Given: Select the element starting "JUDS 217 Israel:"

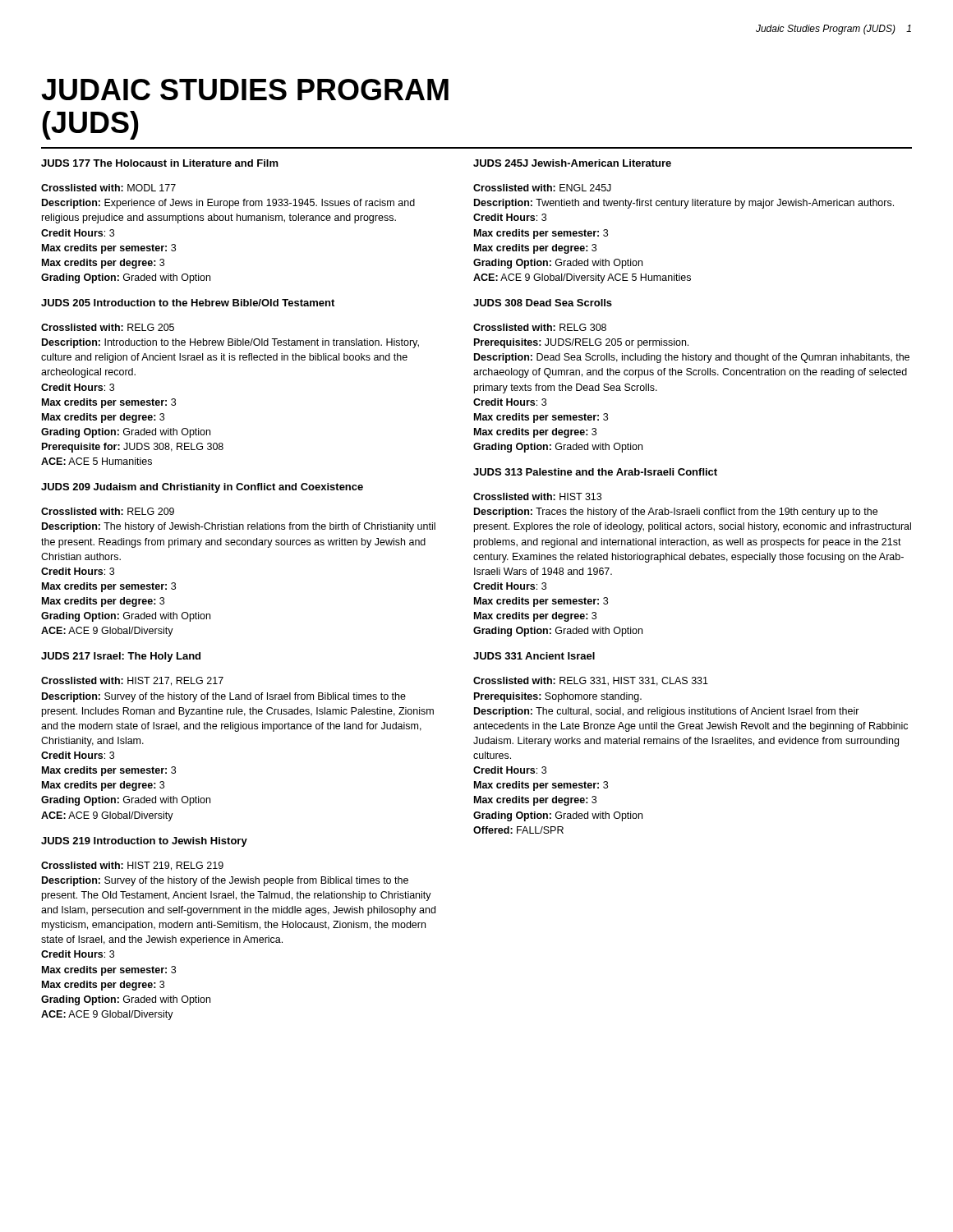Looking at the screenshot, I should 121,657.
